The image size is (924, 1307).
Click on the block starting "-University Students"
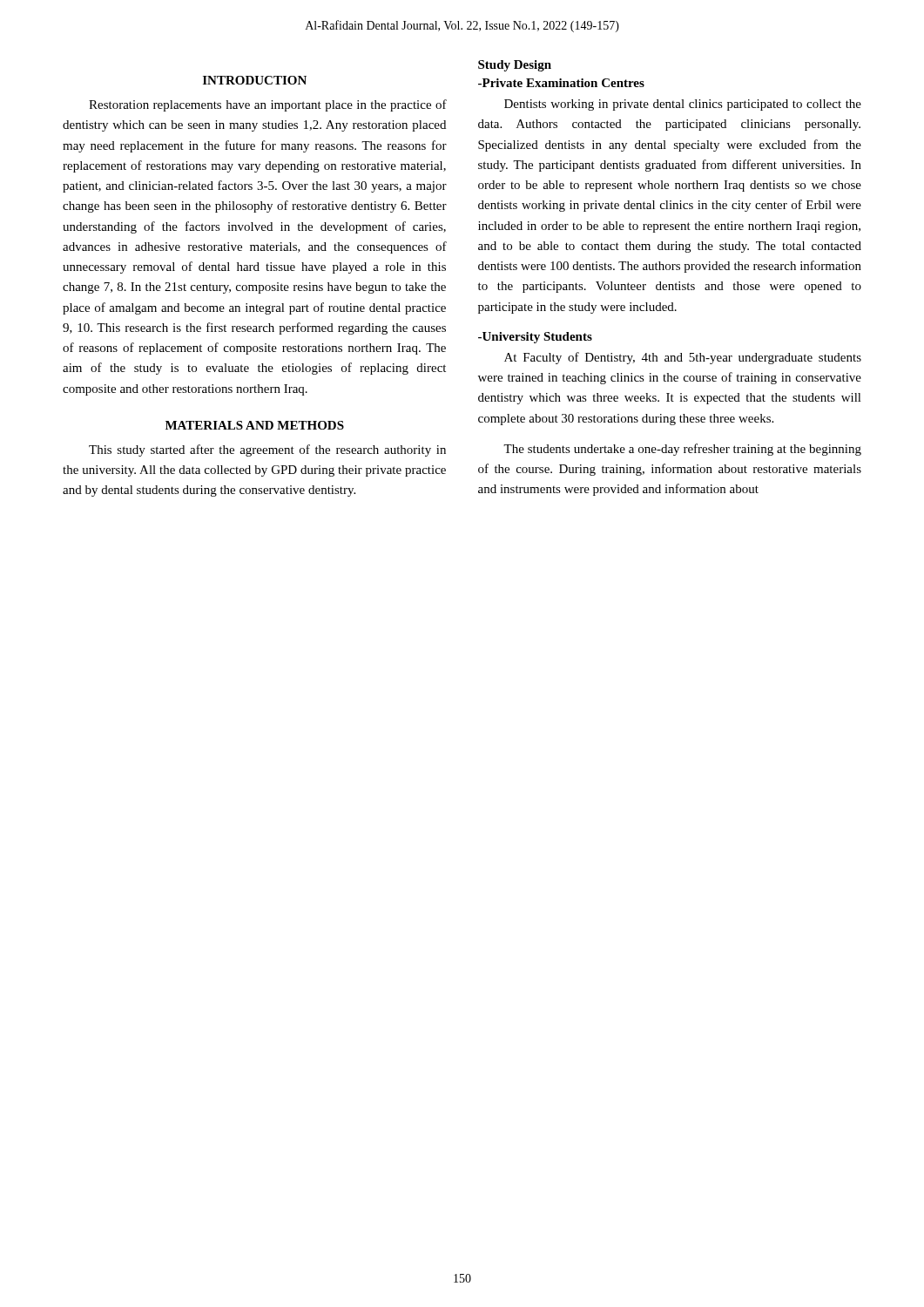click(535, 336)
